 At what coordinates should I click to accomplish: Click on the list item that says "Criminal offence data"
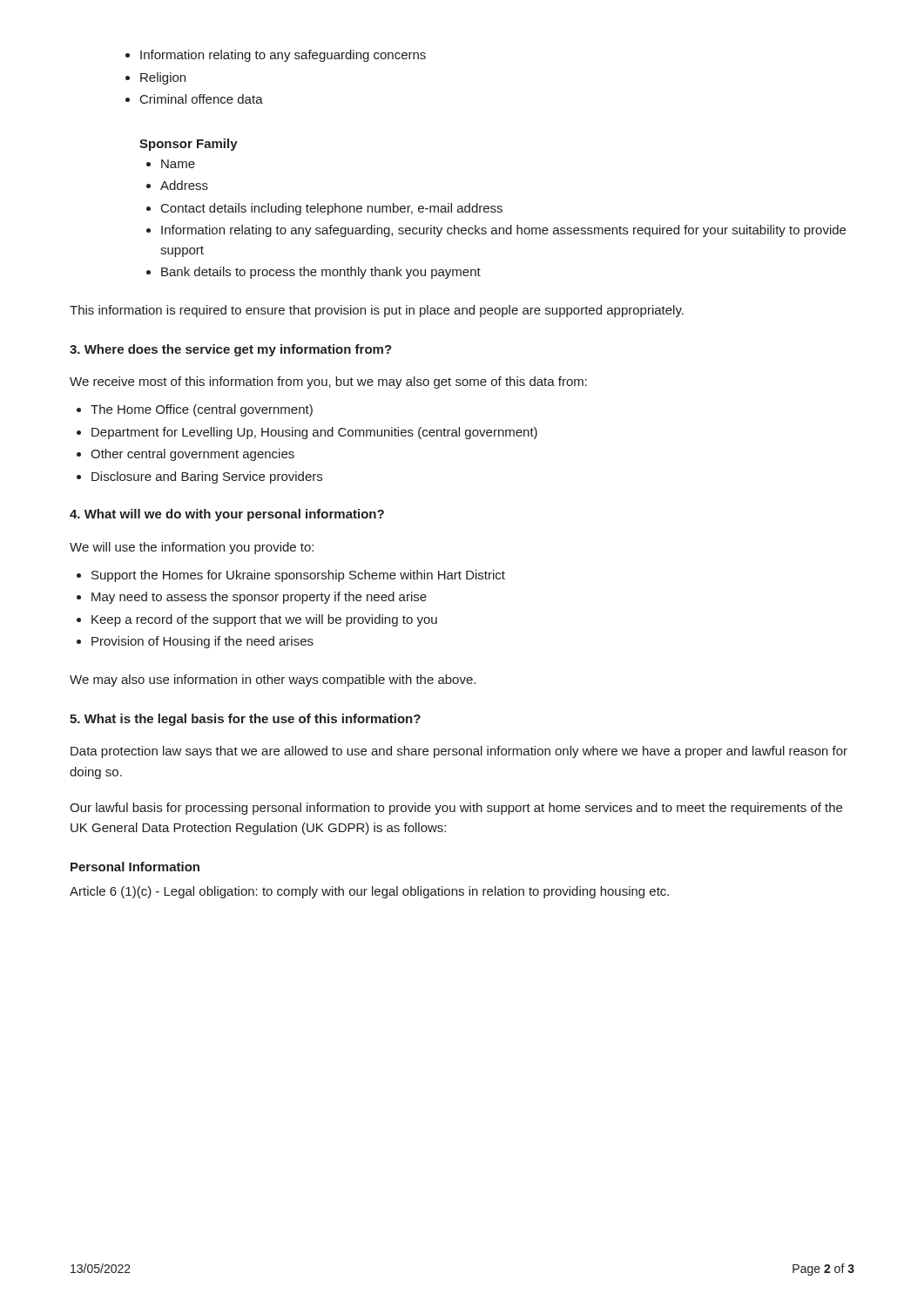[x=202, y=99]
